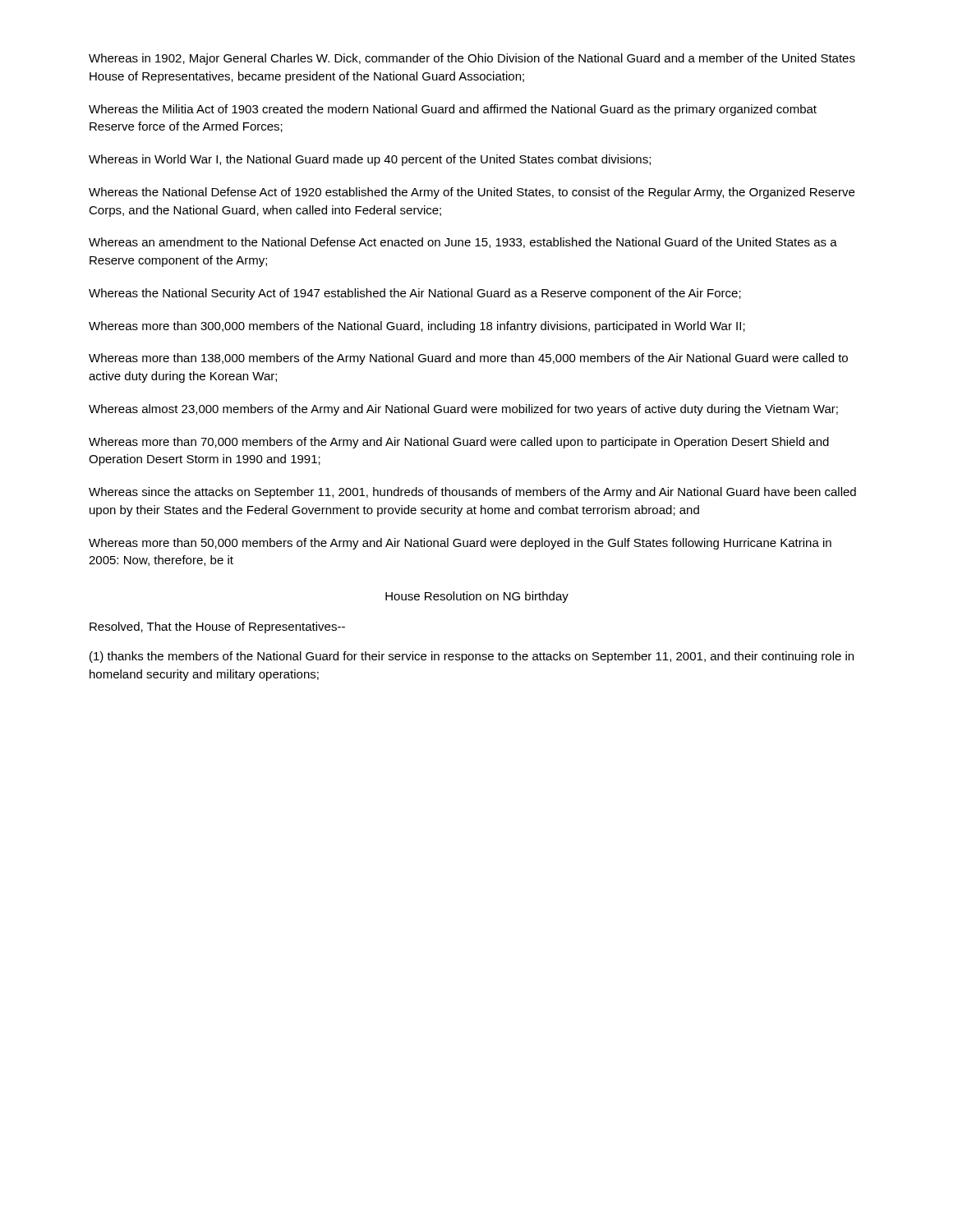
Task: Point to "Resolved, That the House of Representatives--"
Action: (217, 626)
